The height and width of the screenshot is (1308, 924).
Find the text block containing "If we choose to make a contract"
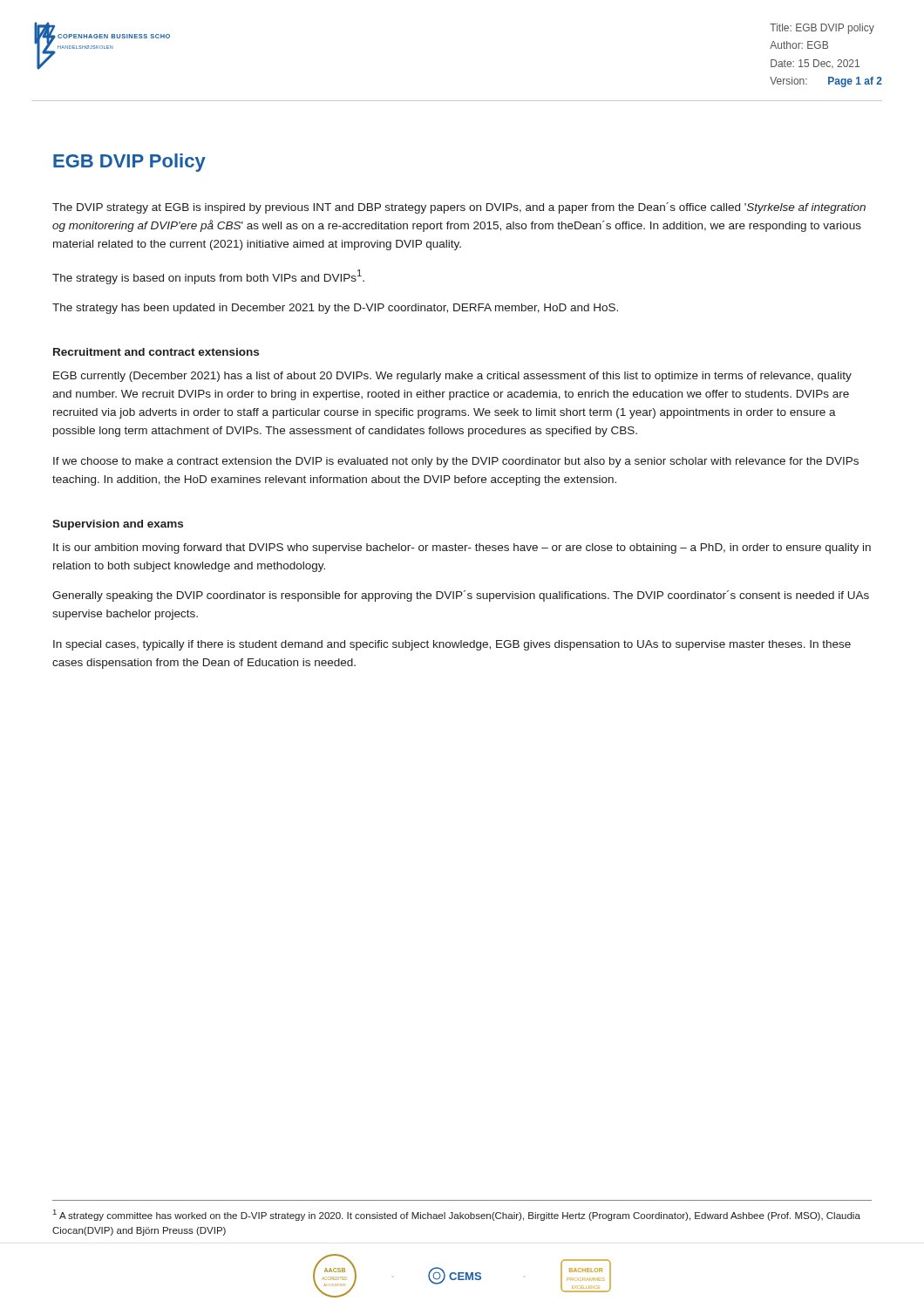[456, 470]
